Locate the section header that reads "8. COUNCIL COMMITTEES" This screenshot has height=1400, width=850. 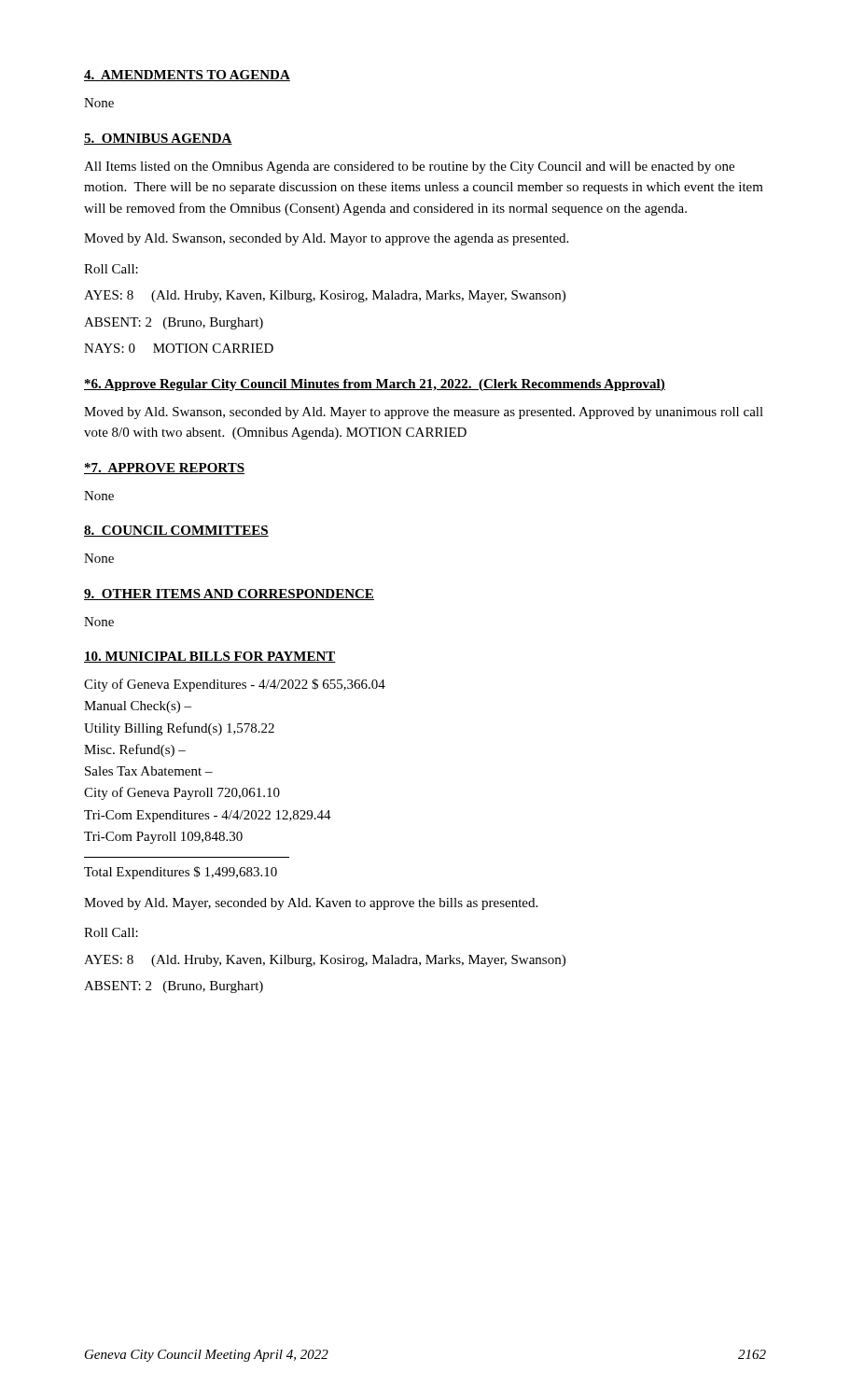(176, 530)
